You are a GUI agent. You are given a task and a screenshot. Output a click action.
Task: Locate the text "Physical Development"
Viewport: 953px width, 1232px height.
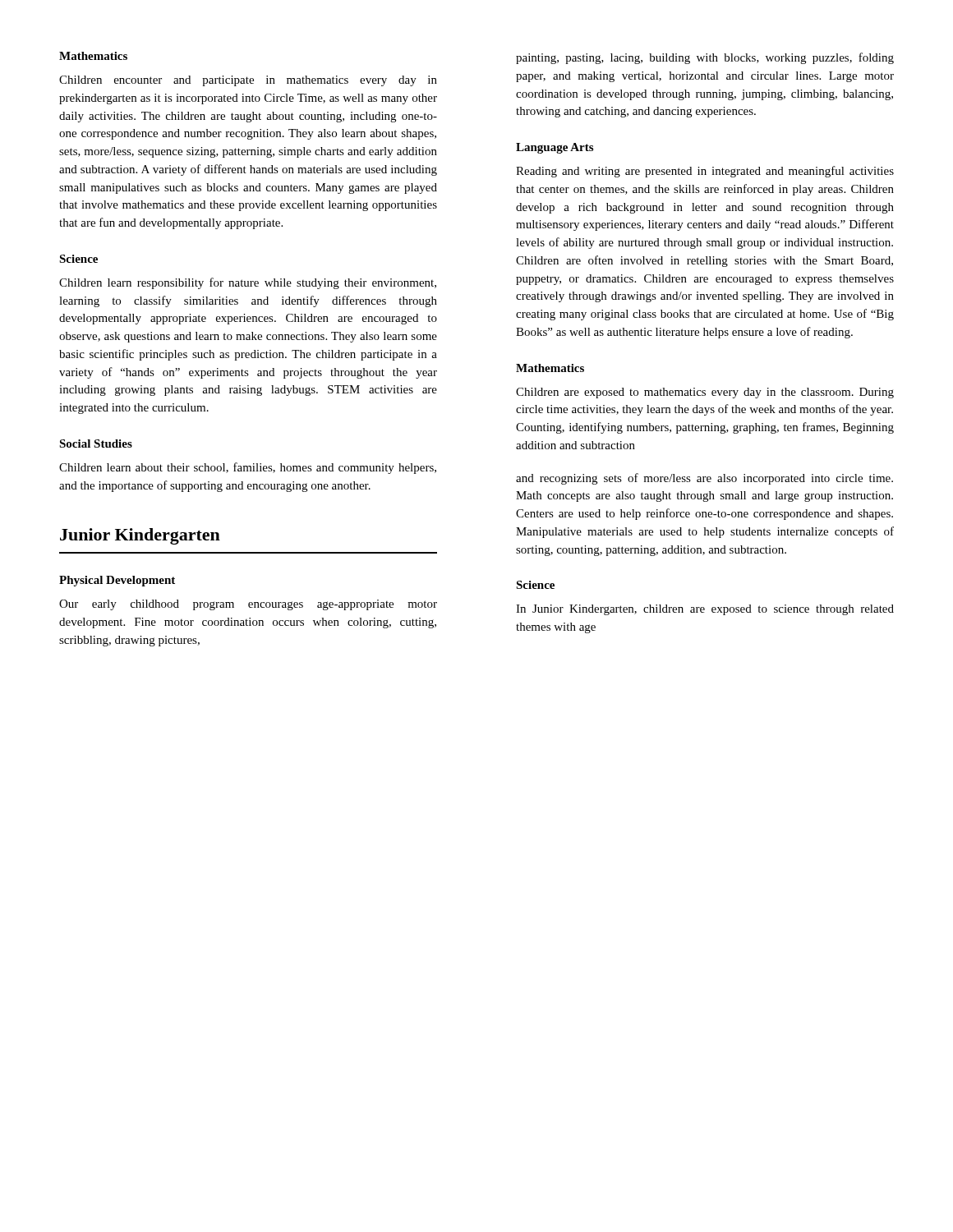[x=117, y=580]
